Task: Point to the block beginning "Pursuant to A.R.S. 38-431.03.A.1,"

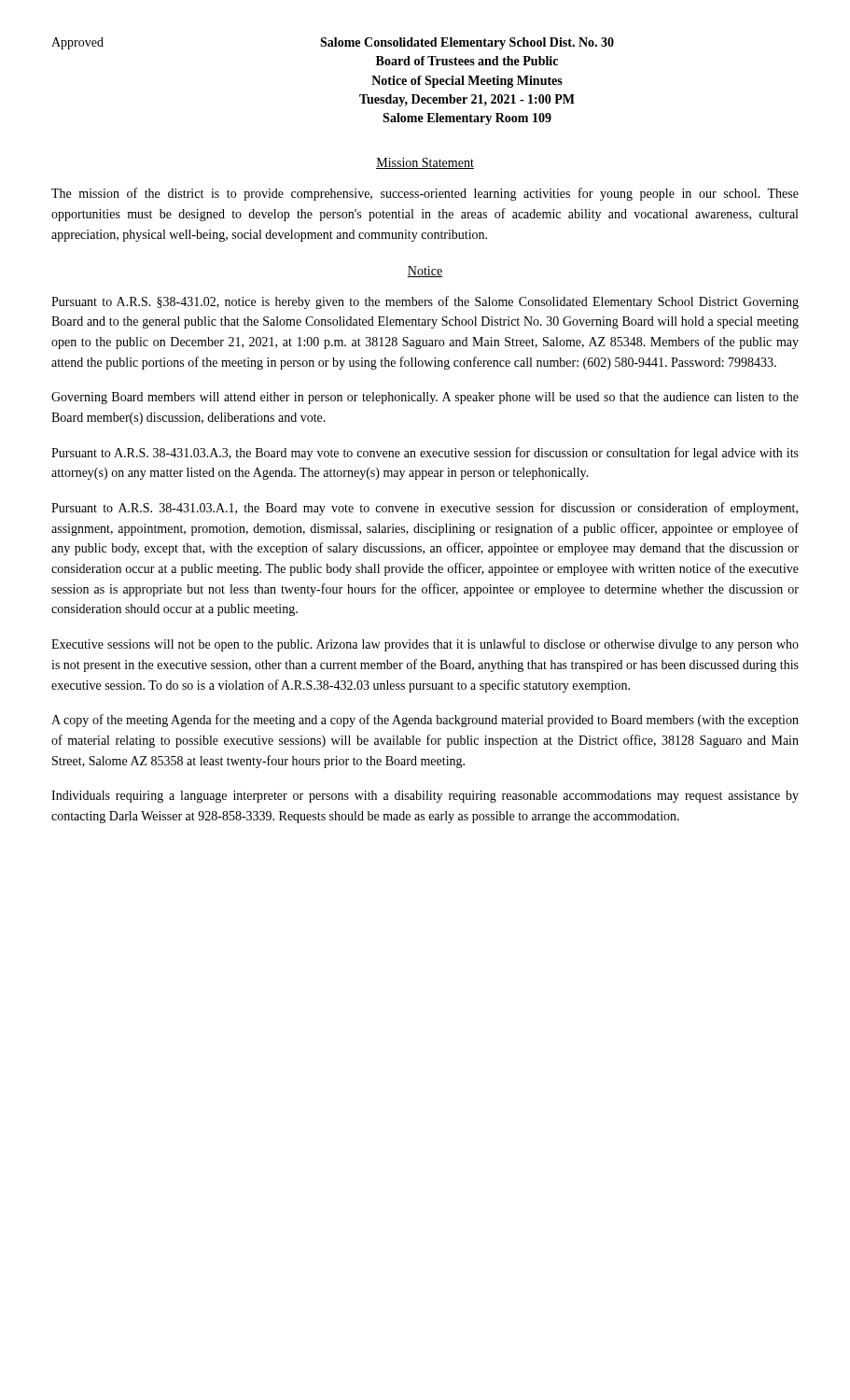Action: click(x=425, y=559)
